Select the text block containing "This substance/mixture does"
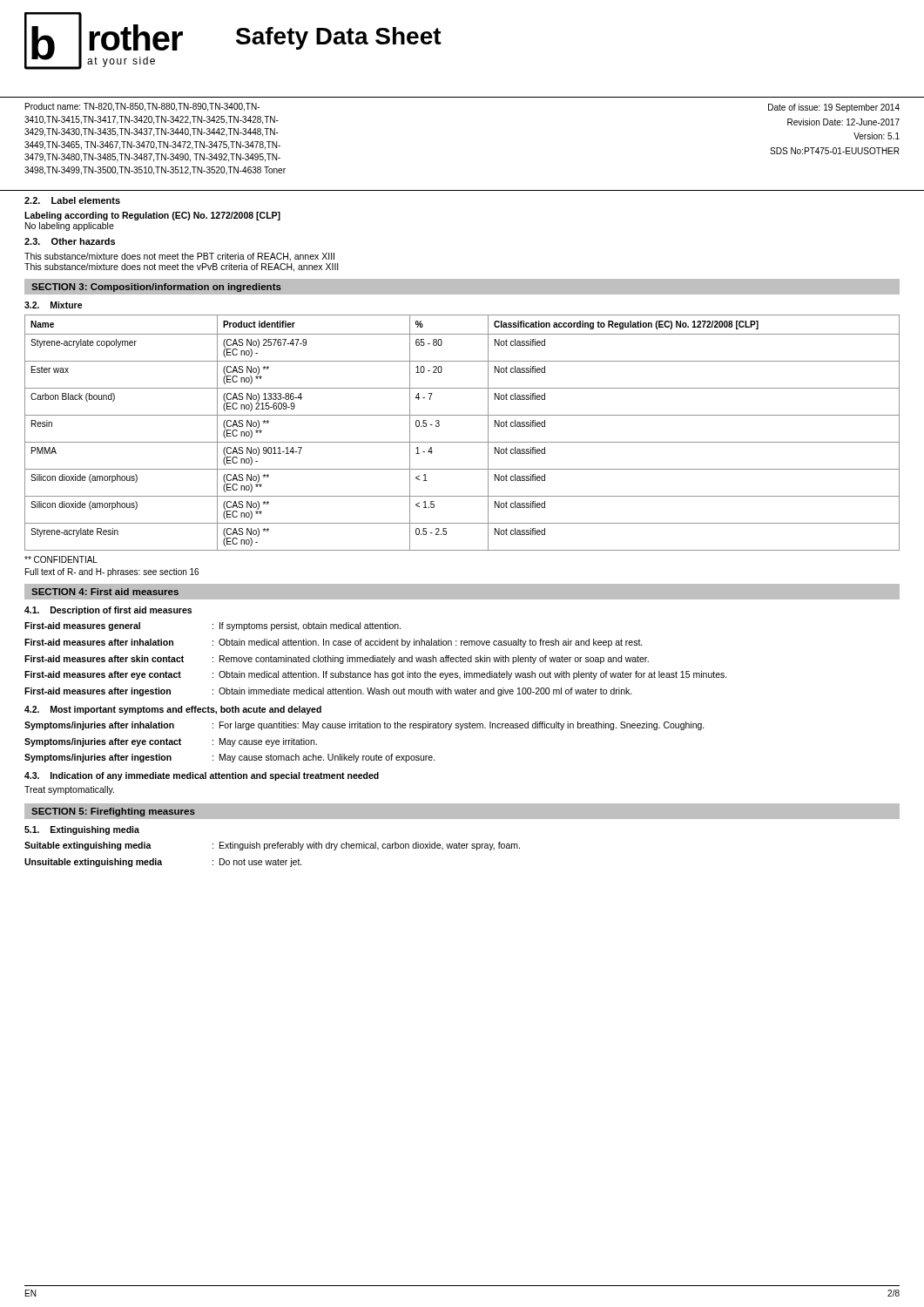Viewport: 924px width, 1307px height. tap(182, 261)
